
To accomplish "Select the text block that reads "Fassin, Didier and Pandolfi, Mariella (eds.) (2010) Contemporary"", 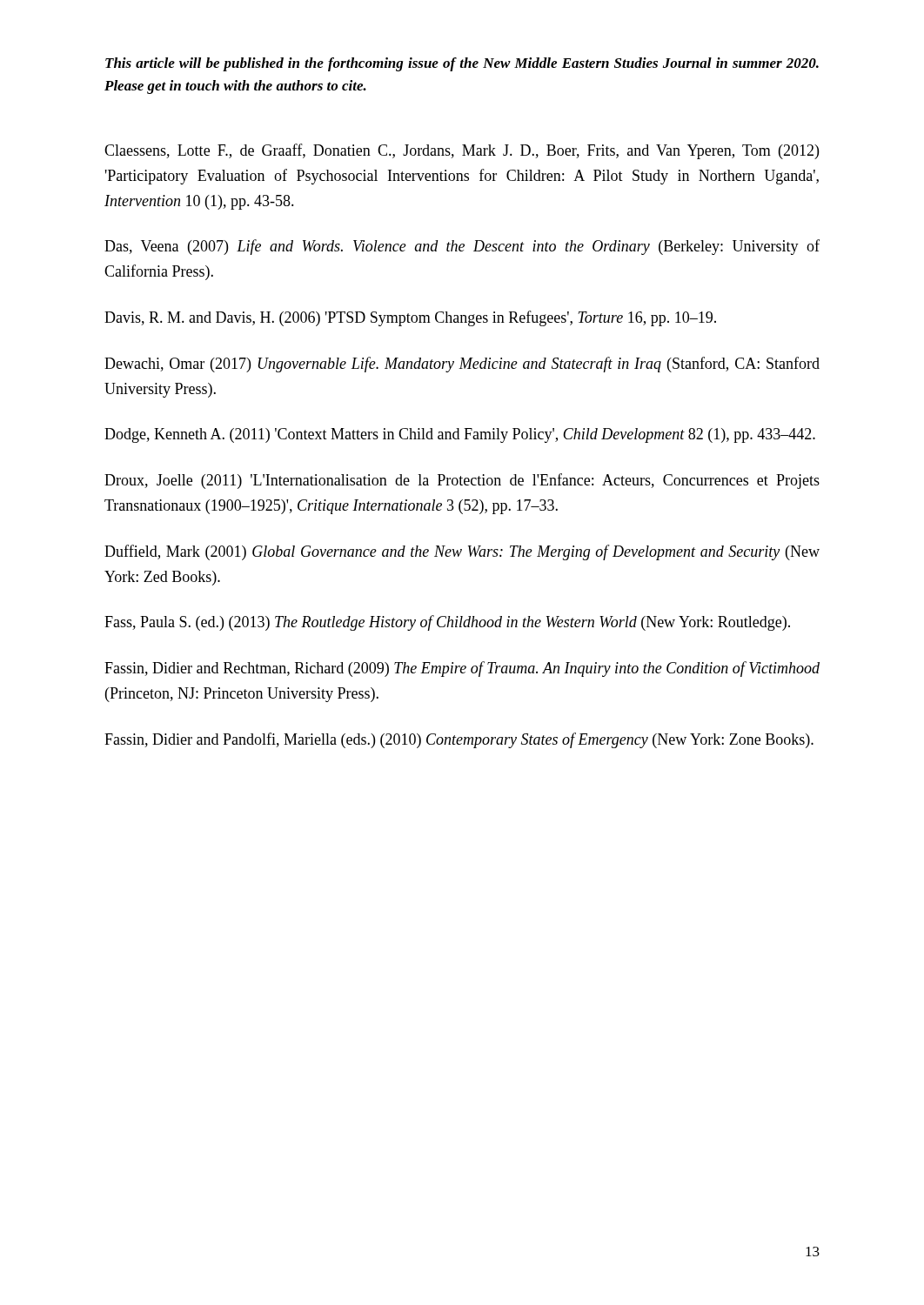I will coord(459,739).
